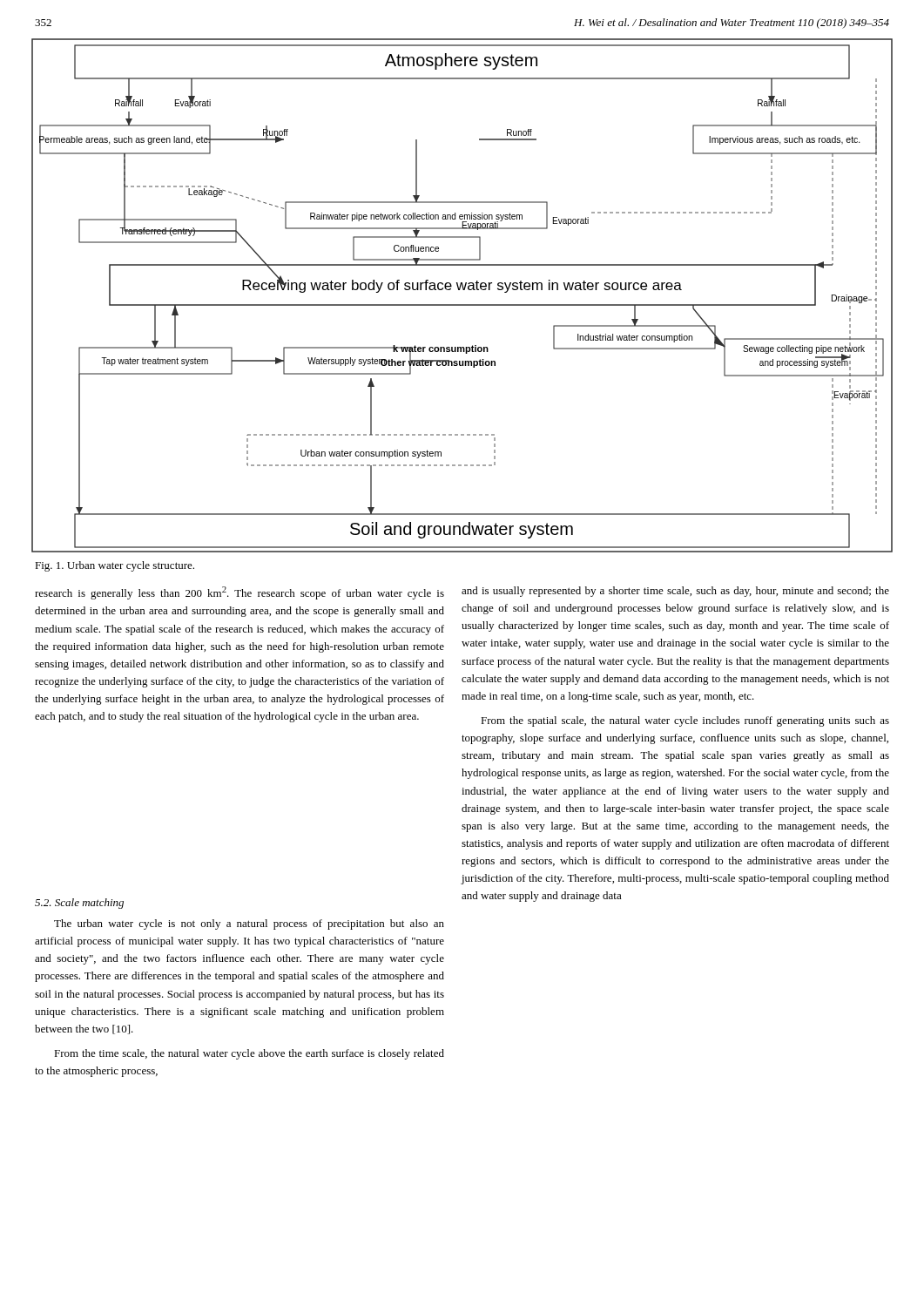This screenshot has width=924, height=1307.
Task: Where is the passage that starts "research is generally less"?
Action: (240, 654)
